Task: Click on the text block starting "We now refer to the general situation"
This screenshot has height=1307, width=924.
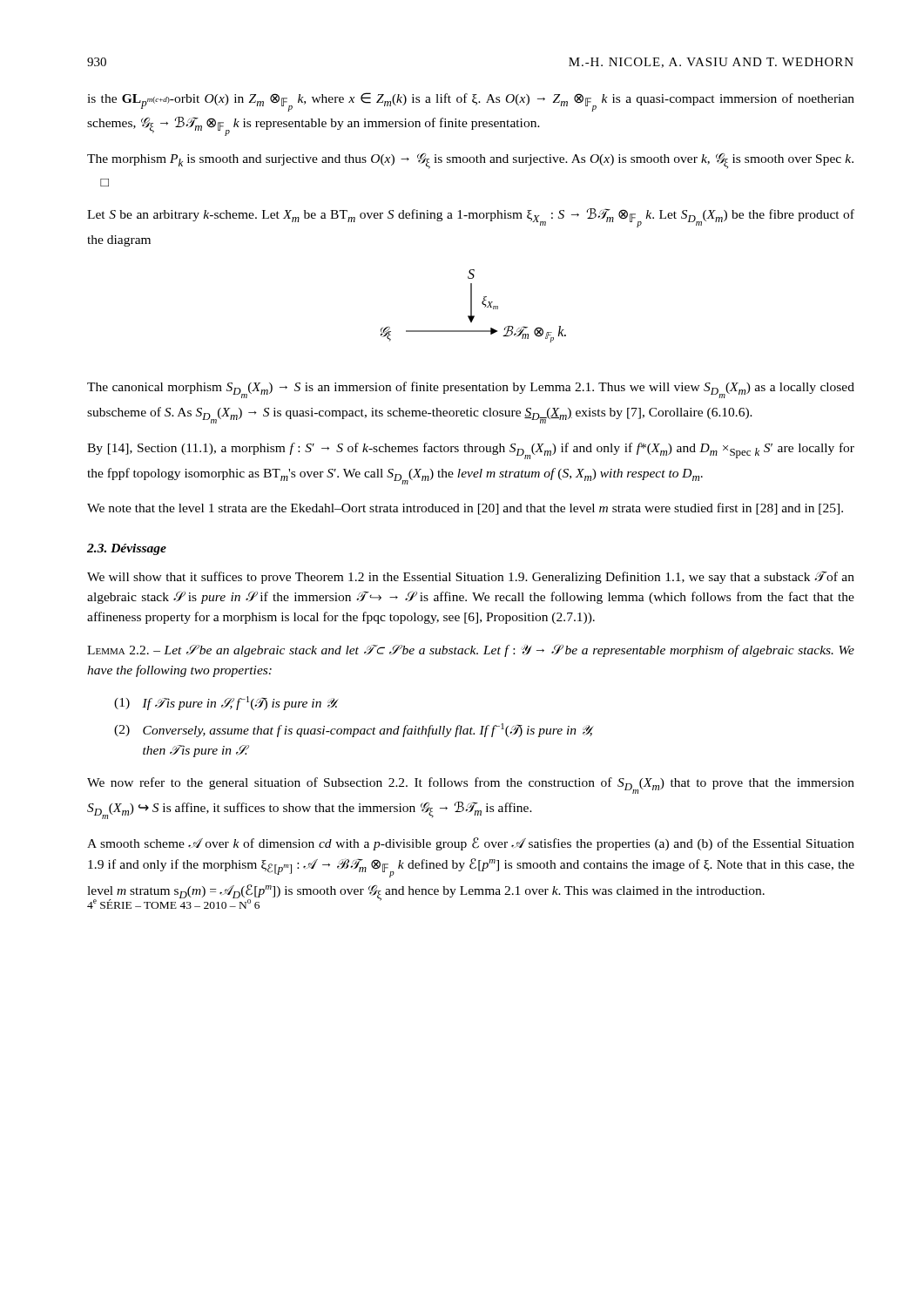Action: pyautogui.click(x=471, y=838)
